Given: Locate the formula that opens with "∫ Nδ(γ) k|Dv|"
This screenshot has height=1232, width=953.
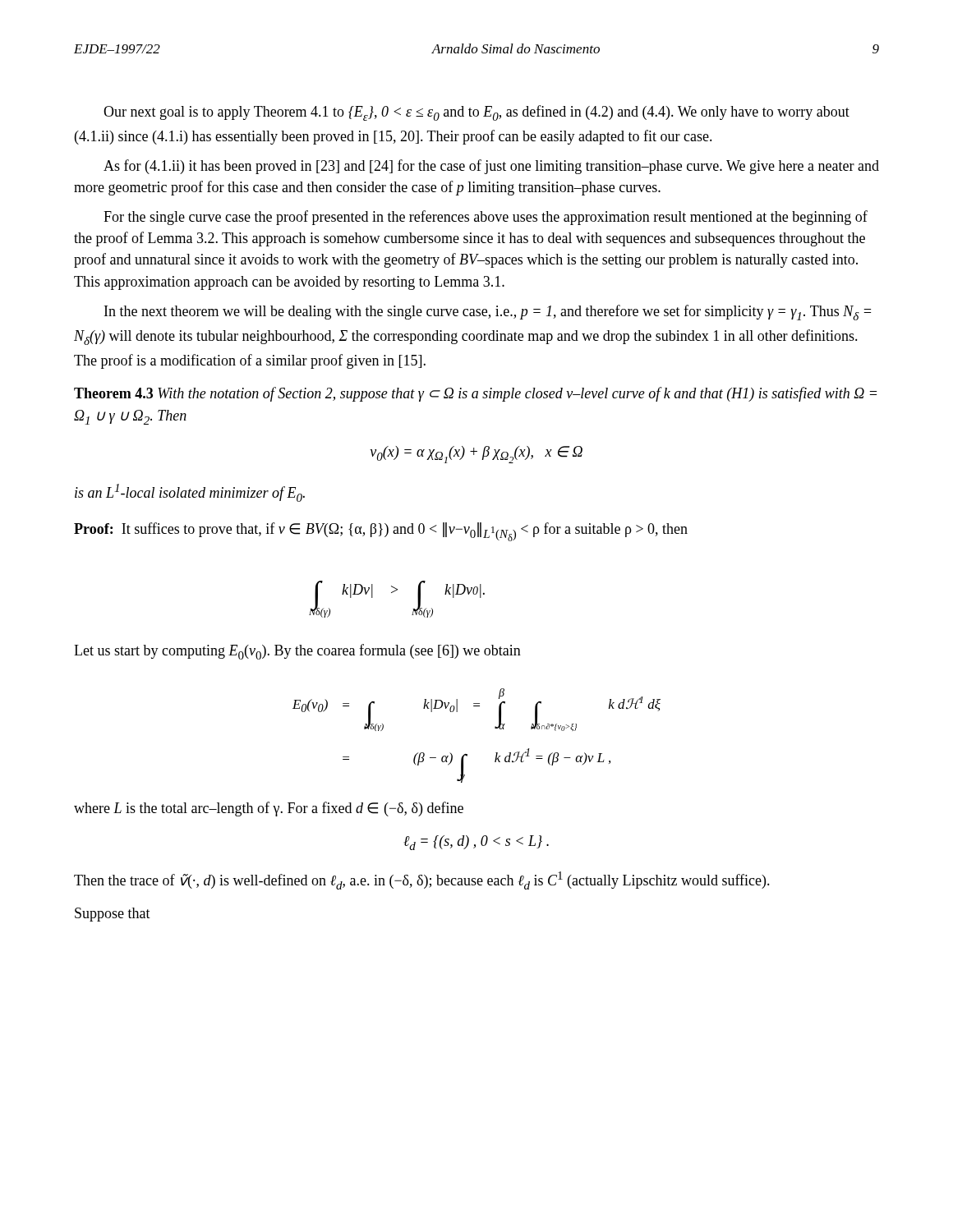Looking at the screenshot, I should [x=476, y=592].
